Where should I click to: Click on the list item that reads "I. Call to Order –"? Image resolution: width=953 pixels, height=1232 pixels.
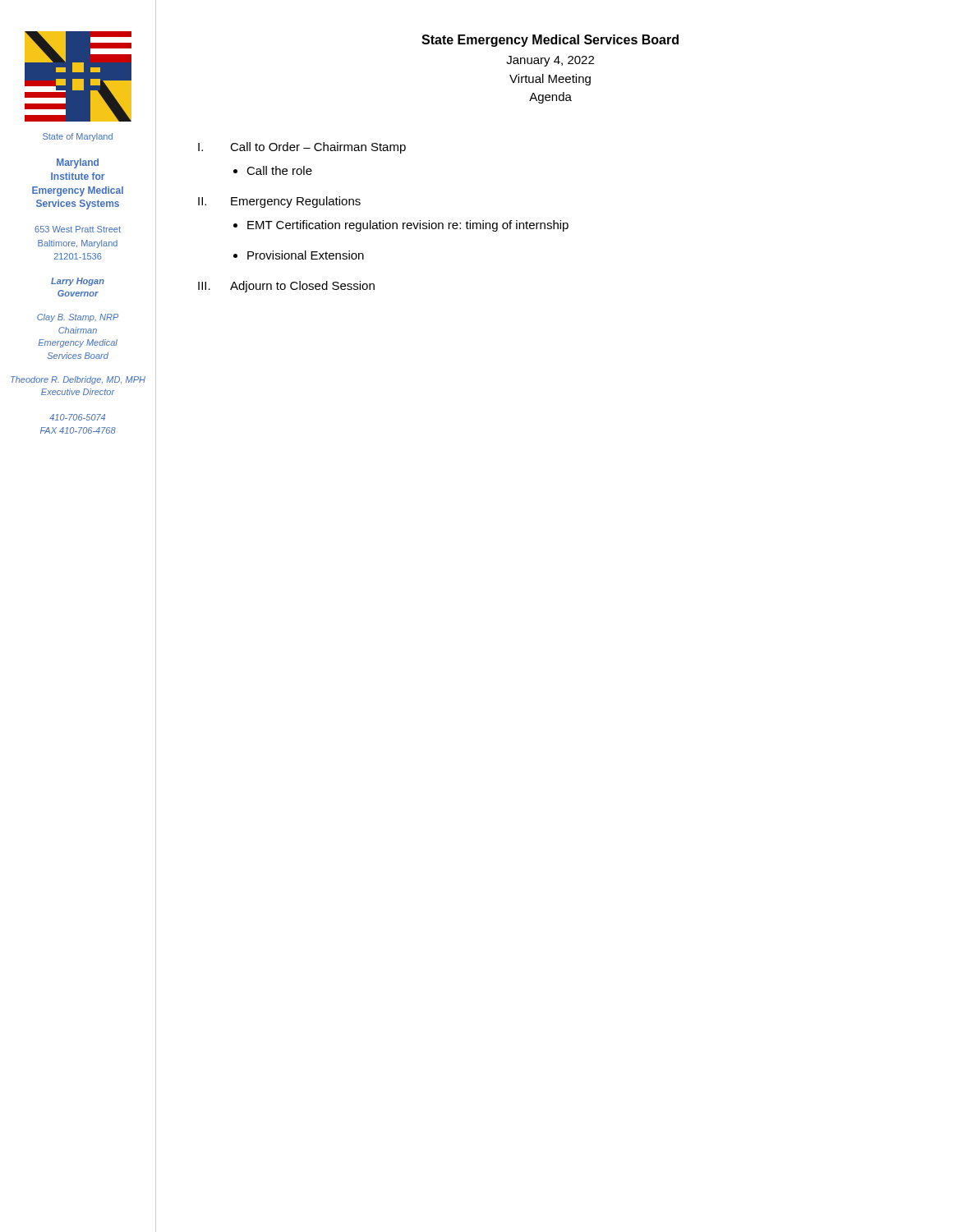click(x=302, y=146)
